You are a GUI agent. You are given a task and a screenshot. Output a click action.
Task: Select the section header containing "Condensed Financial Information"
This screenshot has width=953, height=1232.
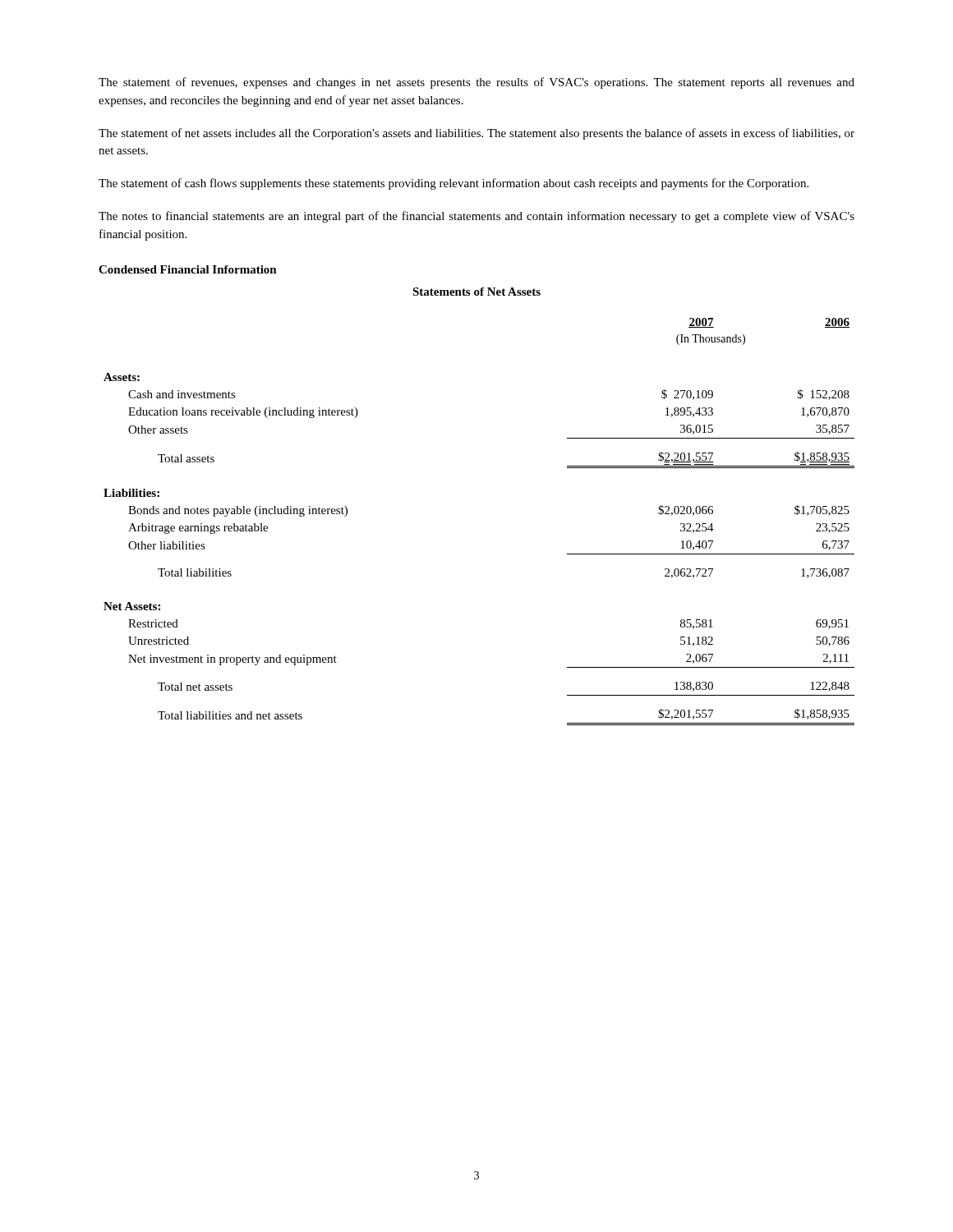pos(188,270)
